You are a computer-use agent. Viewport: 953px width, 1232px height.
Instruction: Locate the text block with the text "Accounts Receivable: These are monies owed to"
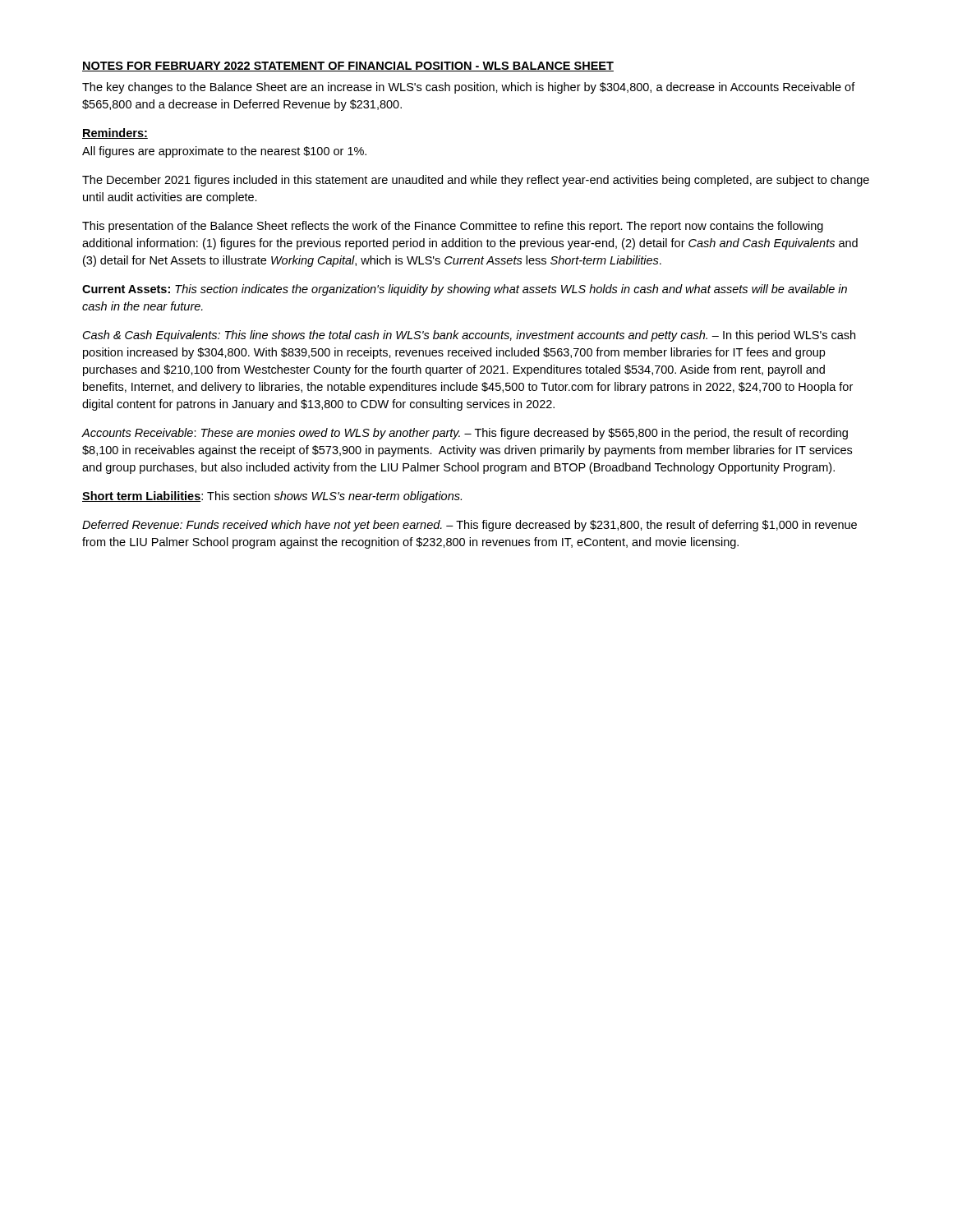(467, 450)
